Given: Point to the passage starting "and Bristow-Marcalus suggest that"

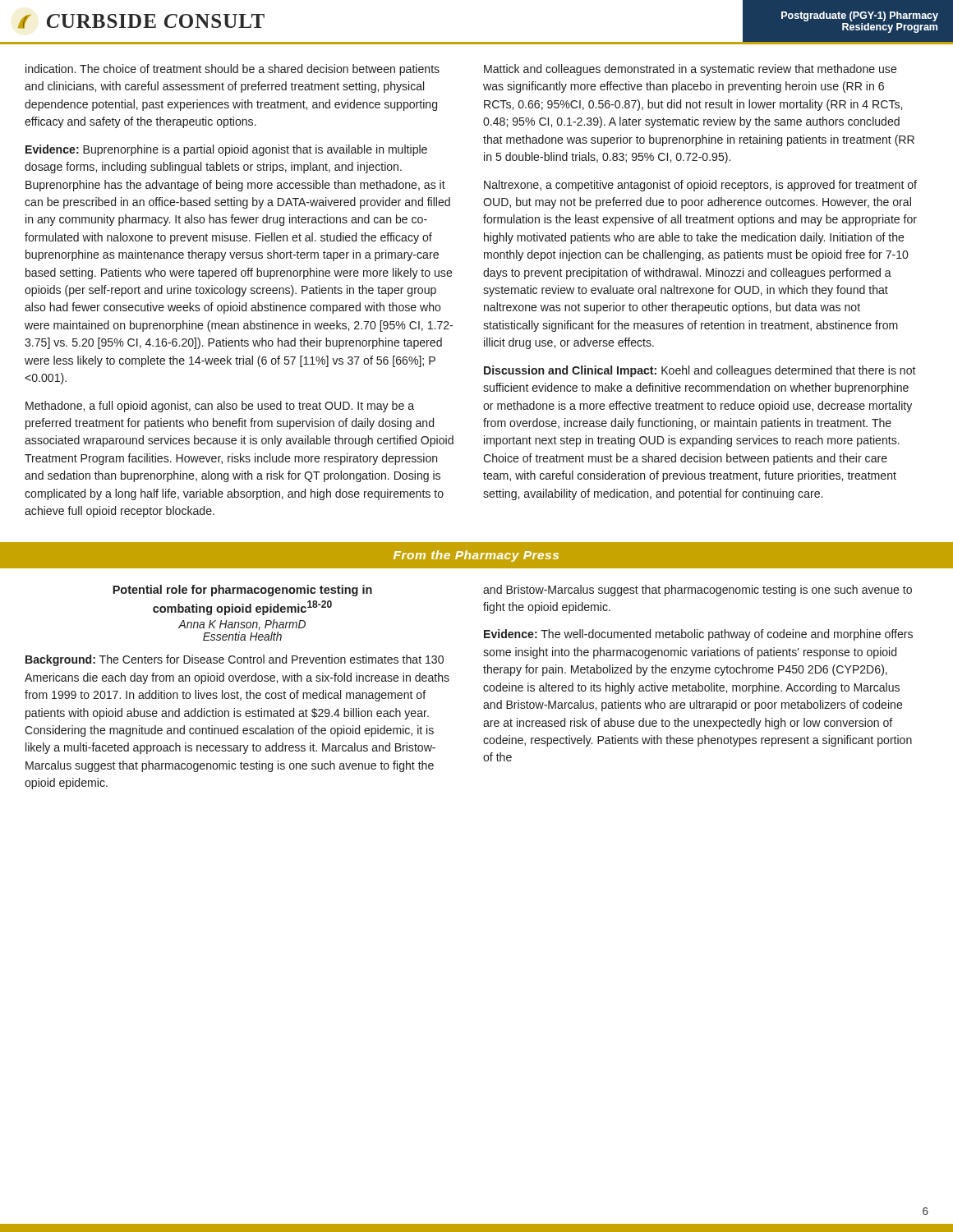Looking at the screenshot, I should [698, 598].
